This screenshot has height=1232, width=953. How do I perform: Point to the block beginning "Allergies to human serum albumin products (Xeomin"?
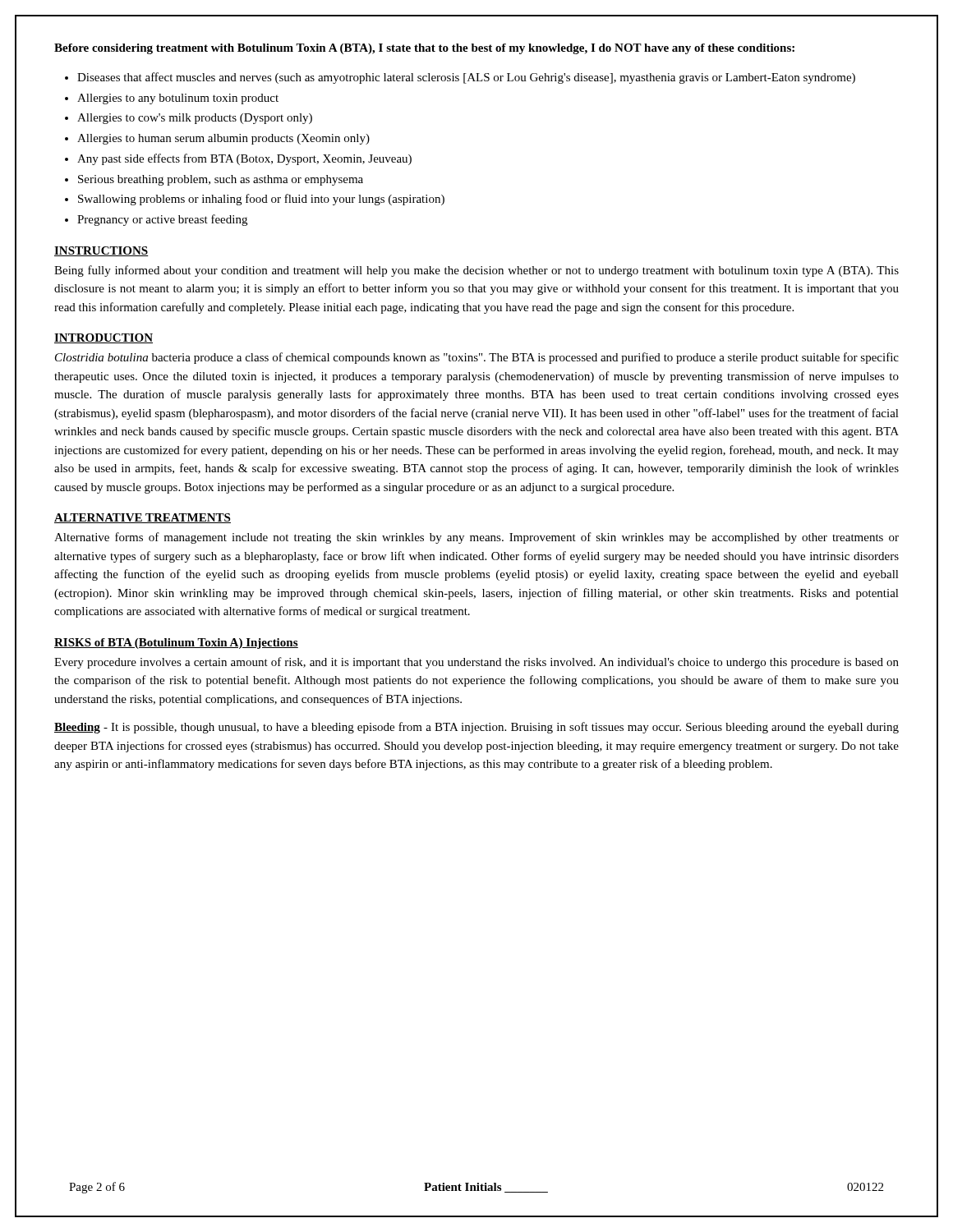click(223, 138)
